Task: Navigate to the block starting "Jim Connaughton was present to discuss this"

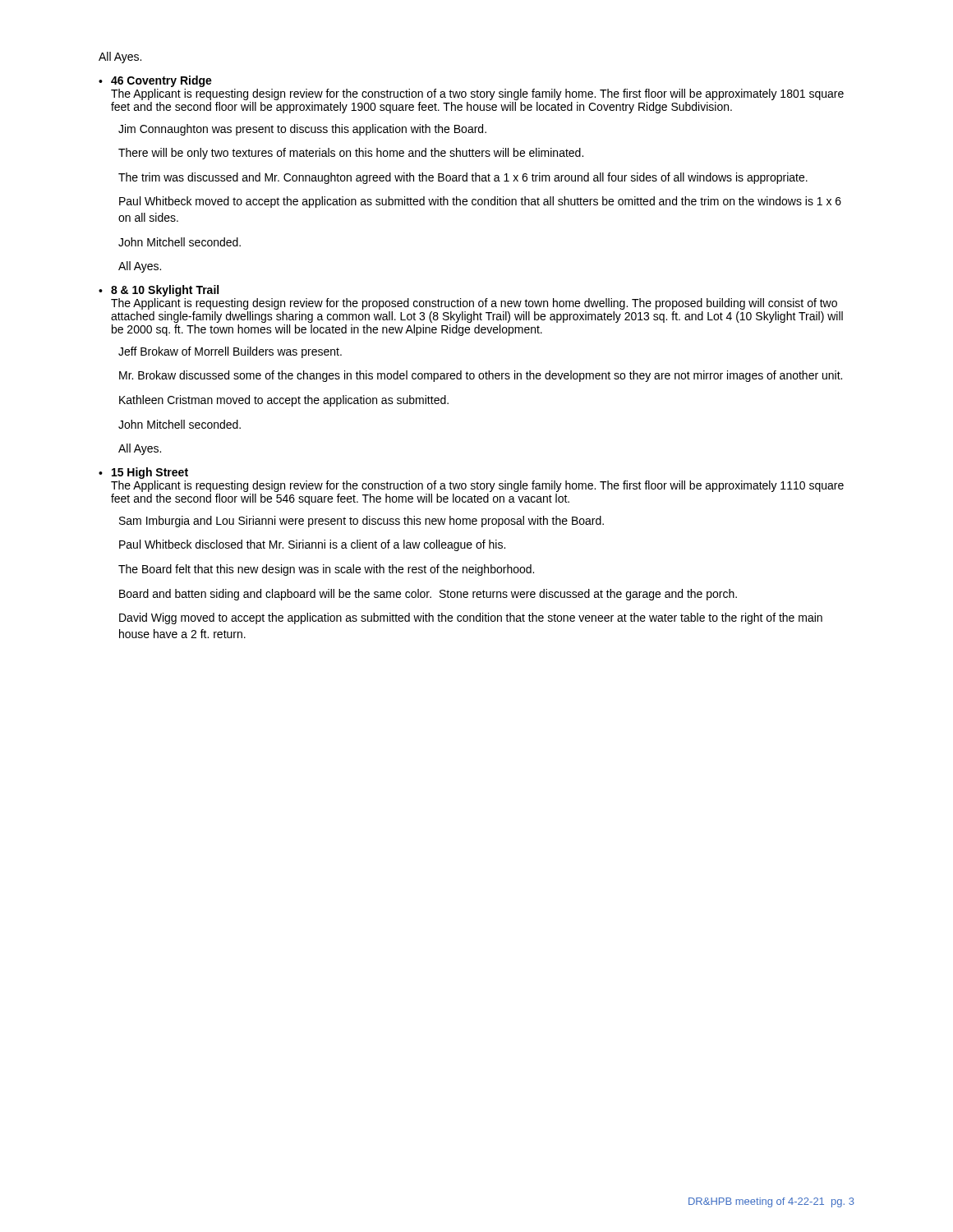Action: coord(303,129)
